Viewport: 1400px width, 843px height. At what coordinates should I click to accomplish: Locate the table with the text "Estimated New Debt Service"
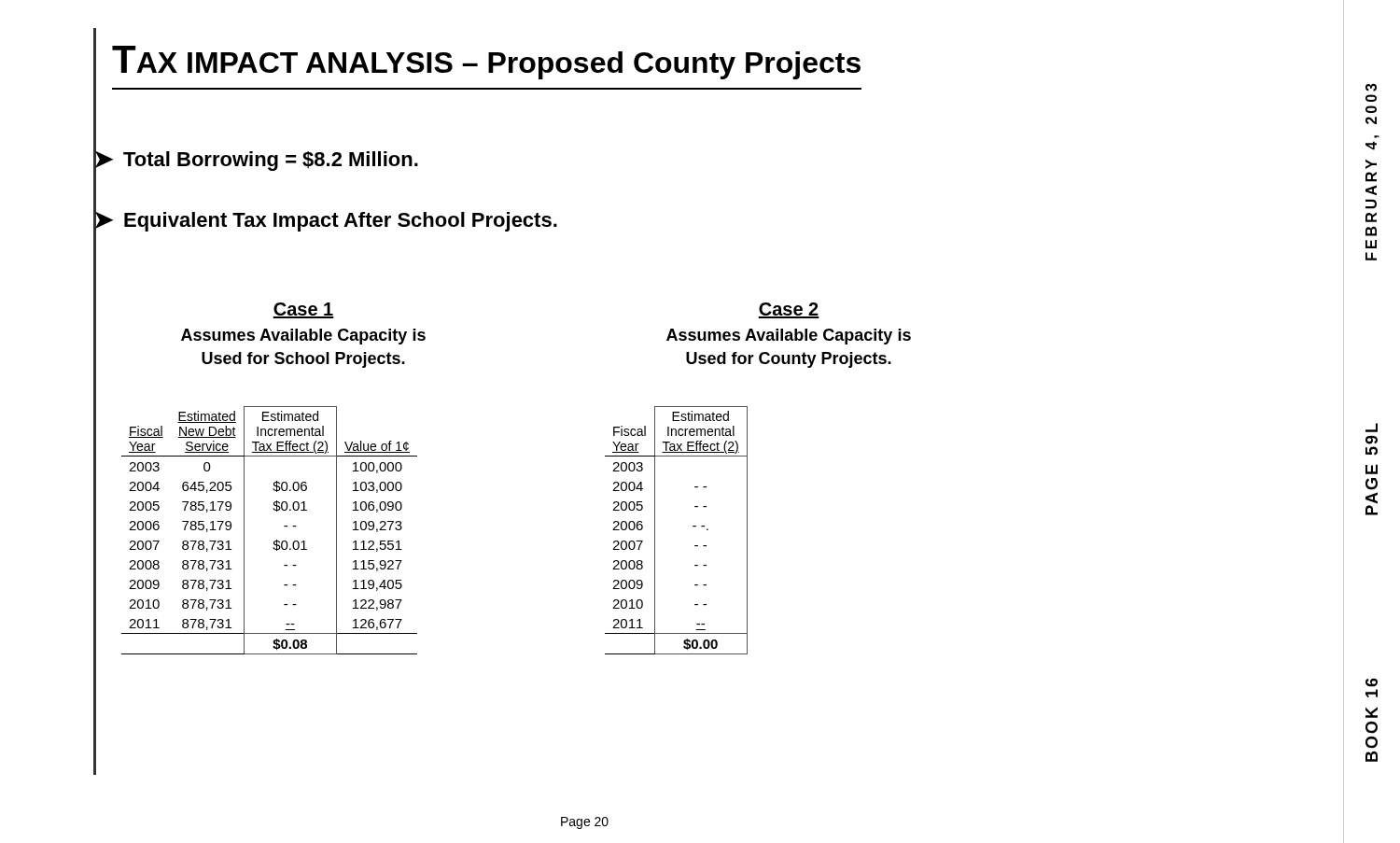point(269,530)
